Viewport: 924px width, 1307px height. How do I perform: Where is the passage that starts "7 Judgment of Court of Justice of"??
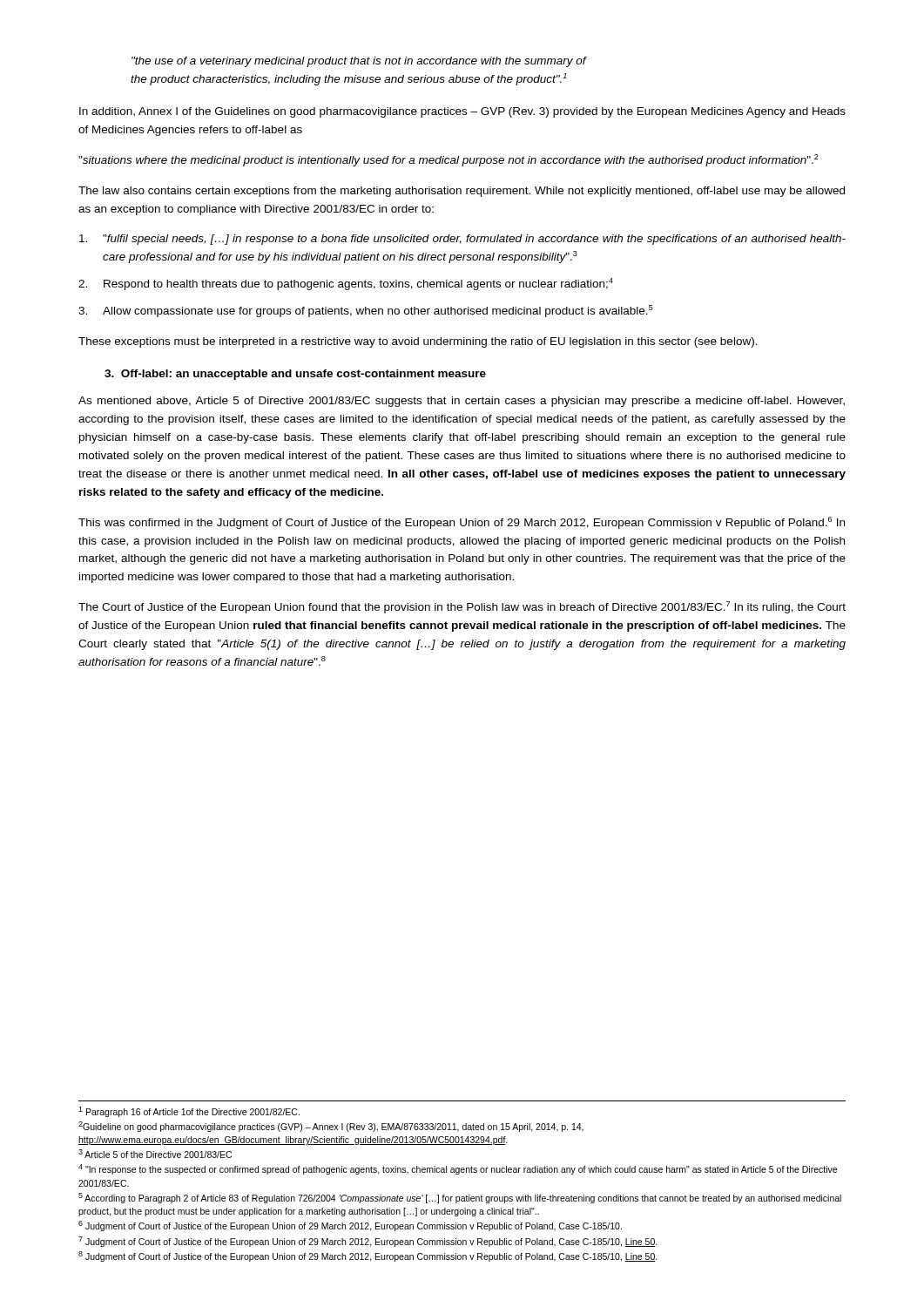[x=368, y=1241]
